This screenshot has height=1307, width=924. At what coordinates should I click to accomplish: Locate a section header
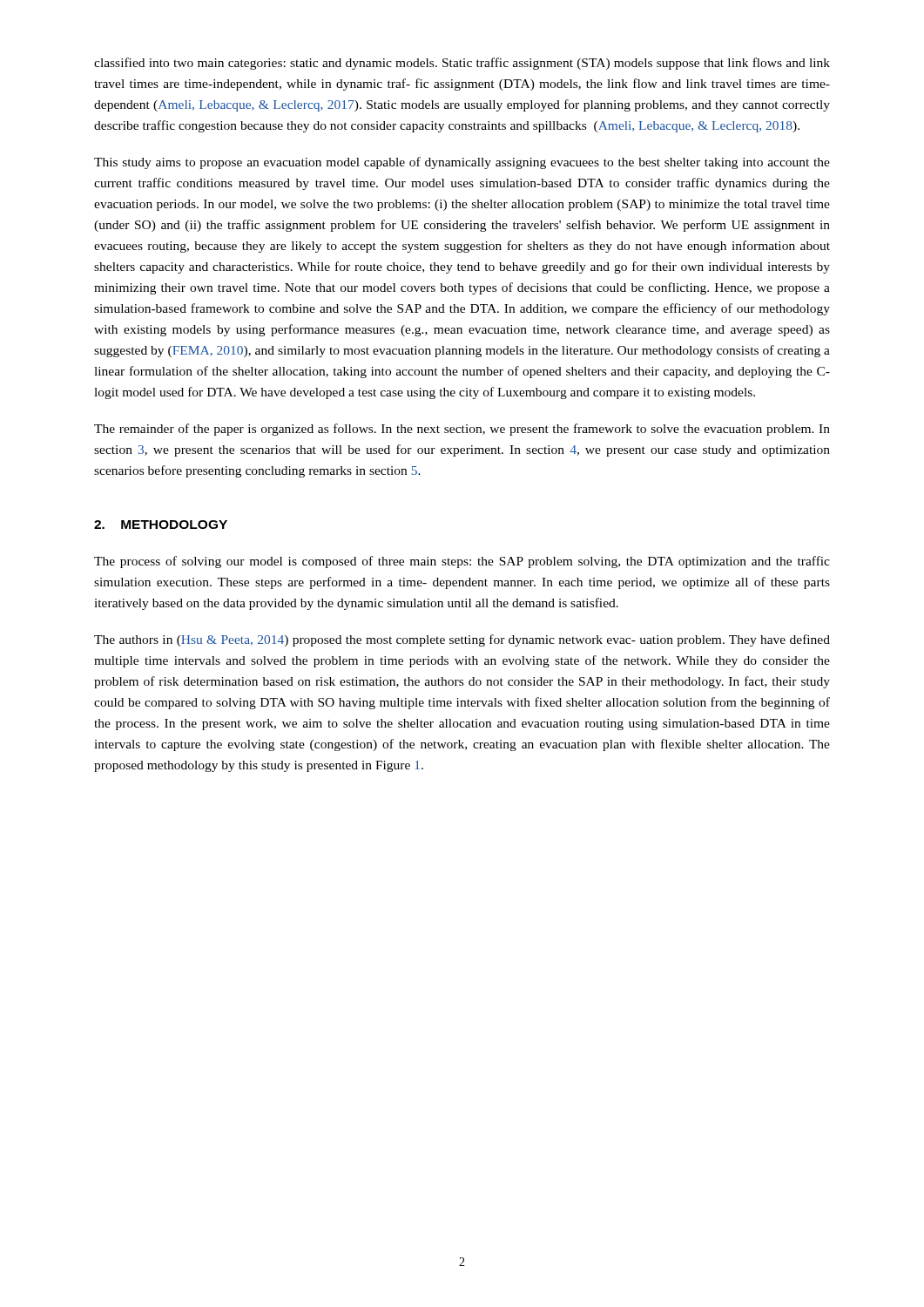pos(161,524)
